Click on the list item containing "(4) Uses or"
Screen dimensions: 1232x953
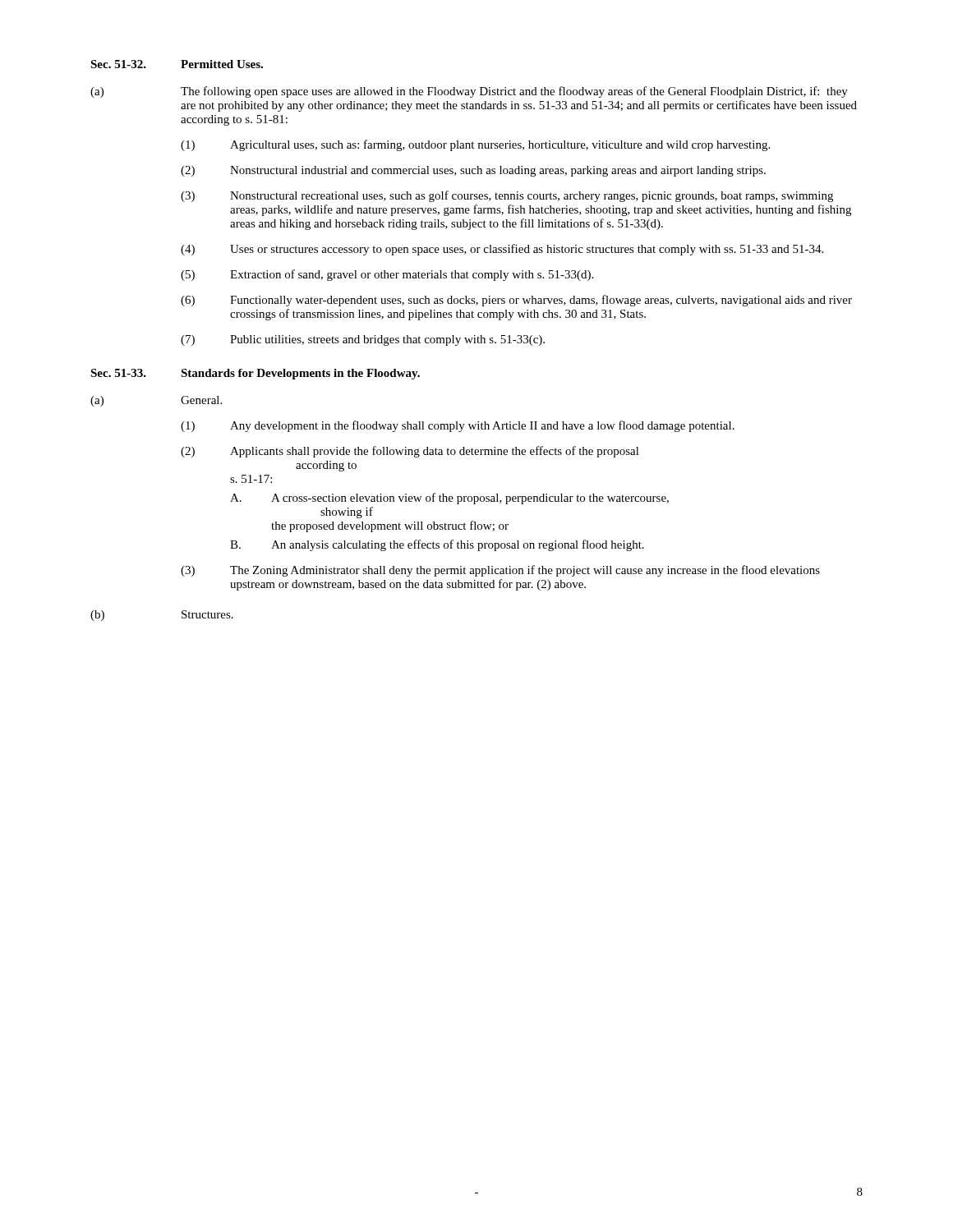tap(522, 249)
